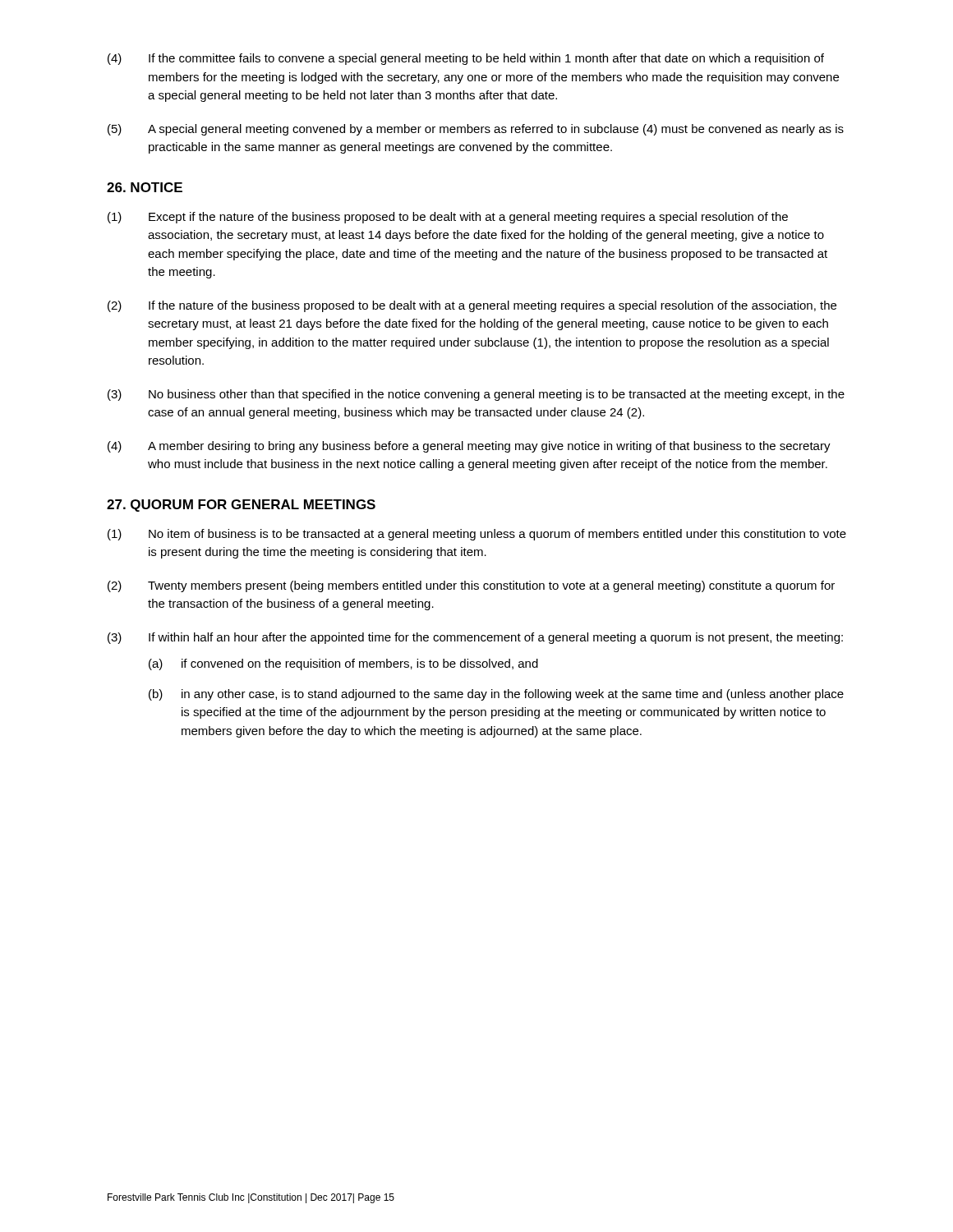
Task: Locate the list item that reads "(a) if convened on the requisition of members,"
Action: click(497, 664)
